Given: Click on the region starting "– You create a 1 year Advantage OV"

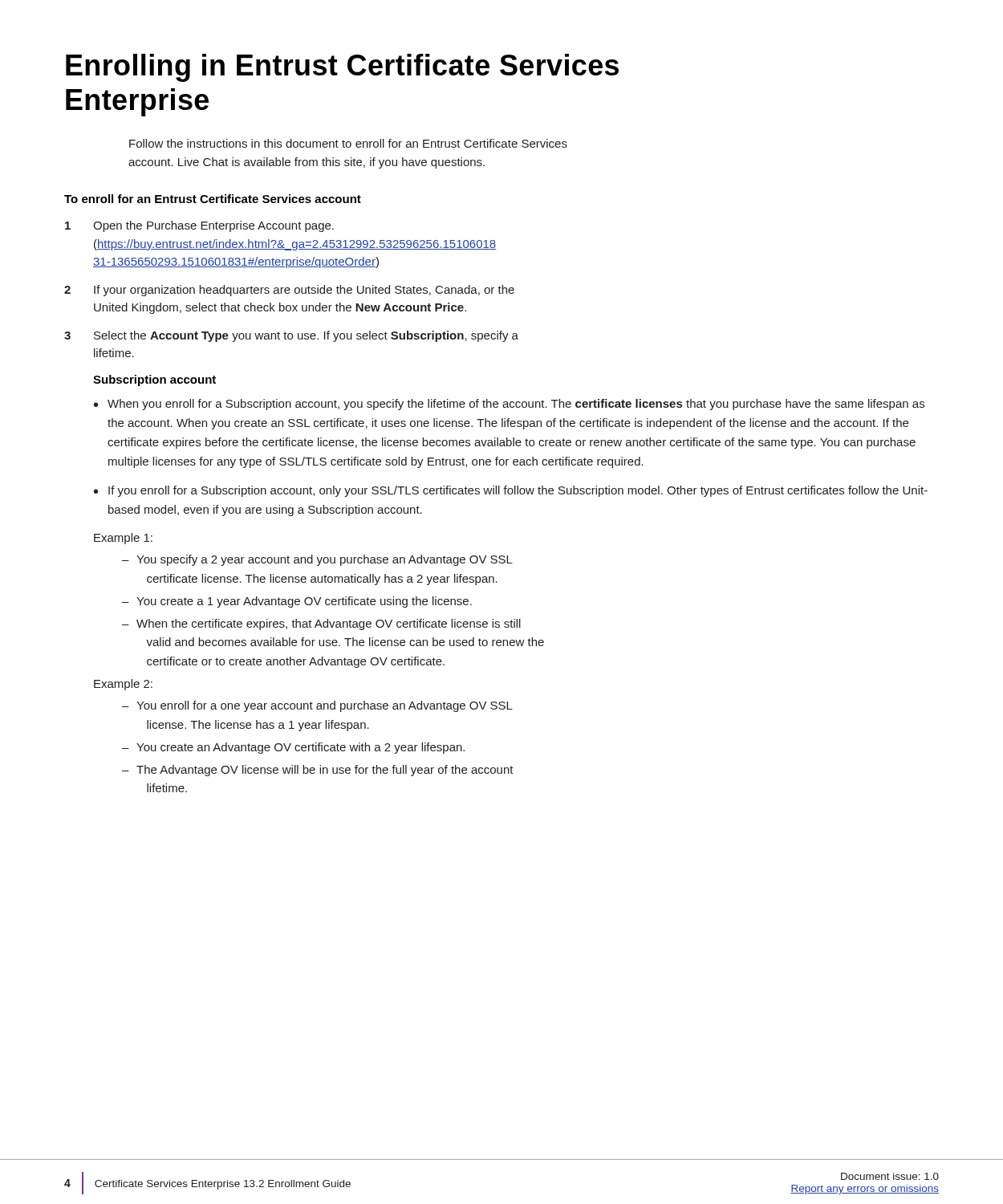Looking at the screenshot, I should pyautogui.click(x=297, y=601).
